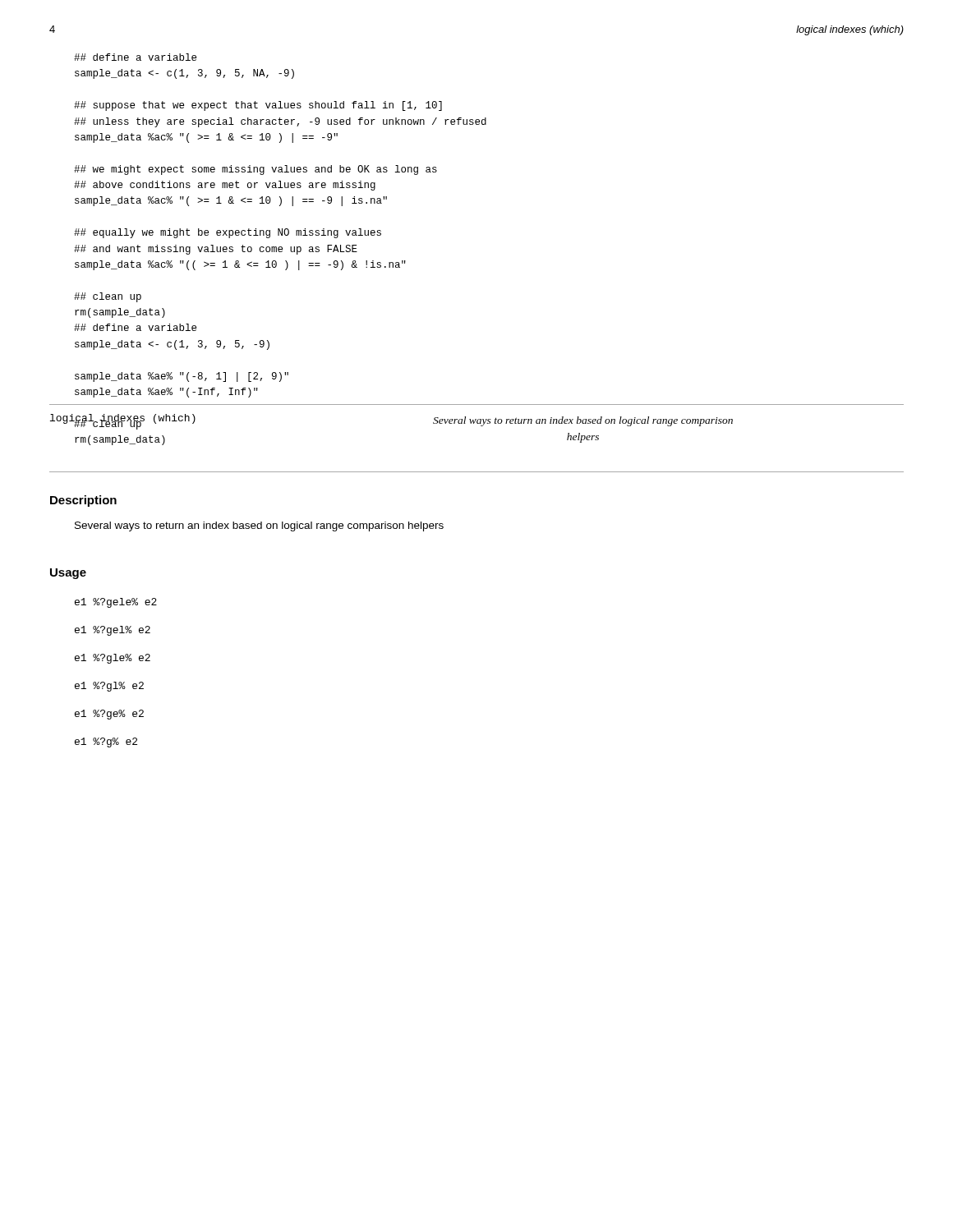Locate the list item that reads "e1 %?gel% e2"
This screenshot has height=1232, width=953.
click(x=112, y=630)
